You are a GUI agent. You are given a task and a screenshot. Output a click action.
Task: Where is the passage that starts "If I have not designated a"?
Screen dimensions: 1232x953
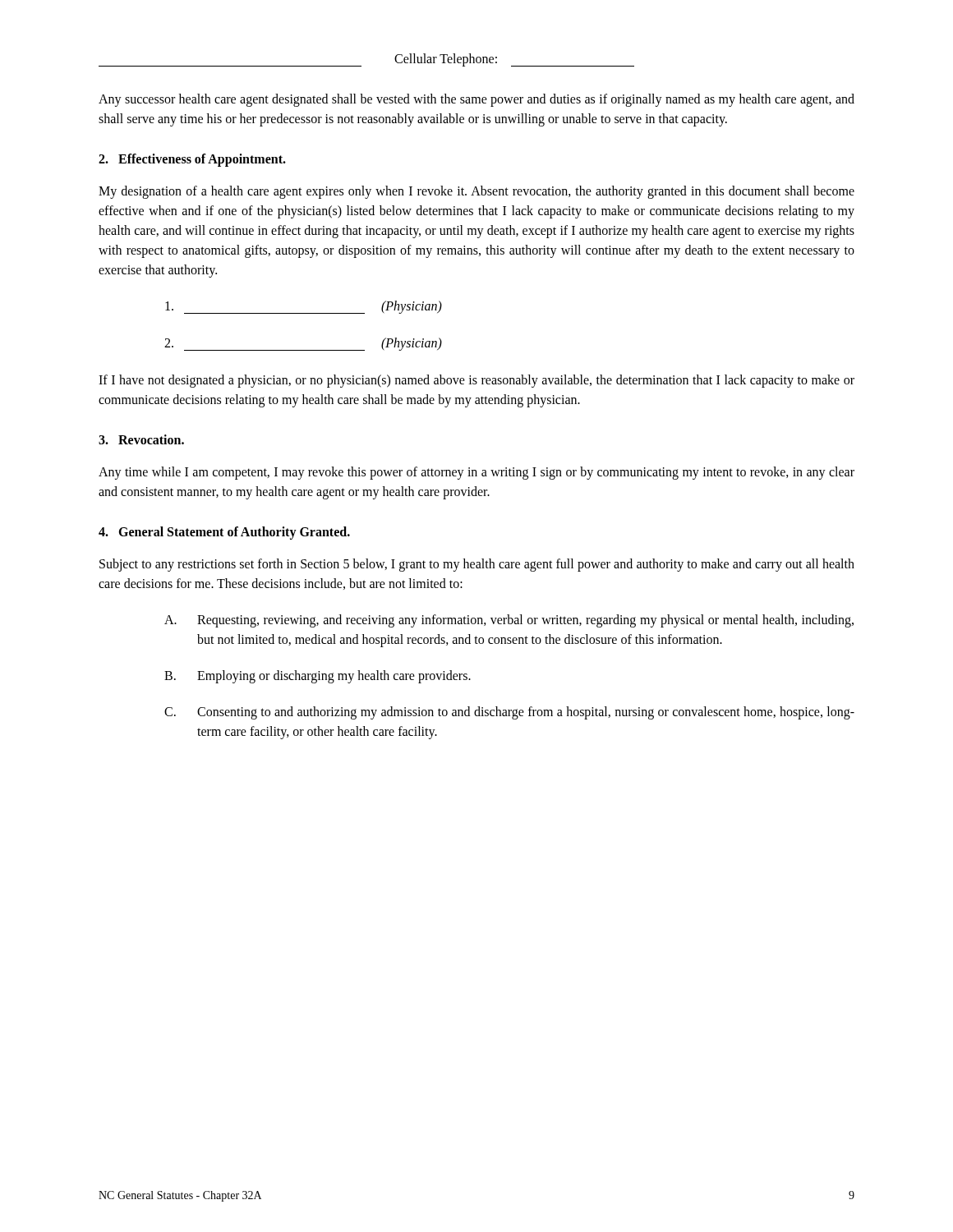476,390
